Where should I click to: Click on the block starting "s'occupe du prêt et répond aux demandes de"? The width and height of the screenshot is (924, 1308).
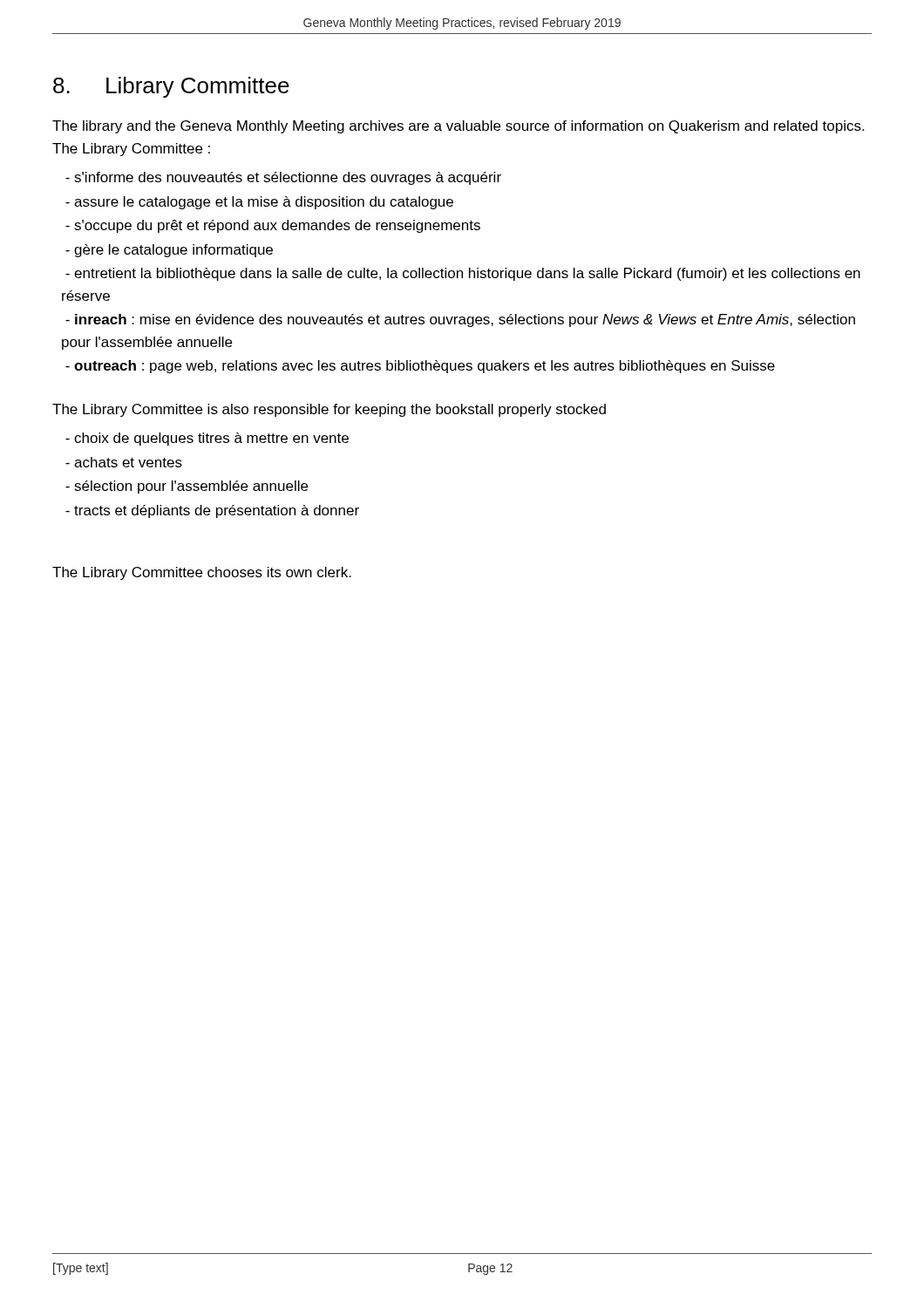point(271,225)
